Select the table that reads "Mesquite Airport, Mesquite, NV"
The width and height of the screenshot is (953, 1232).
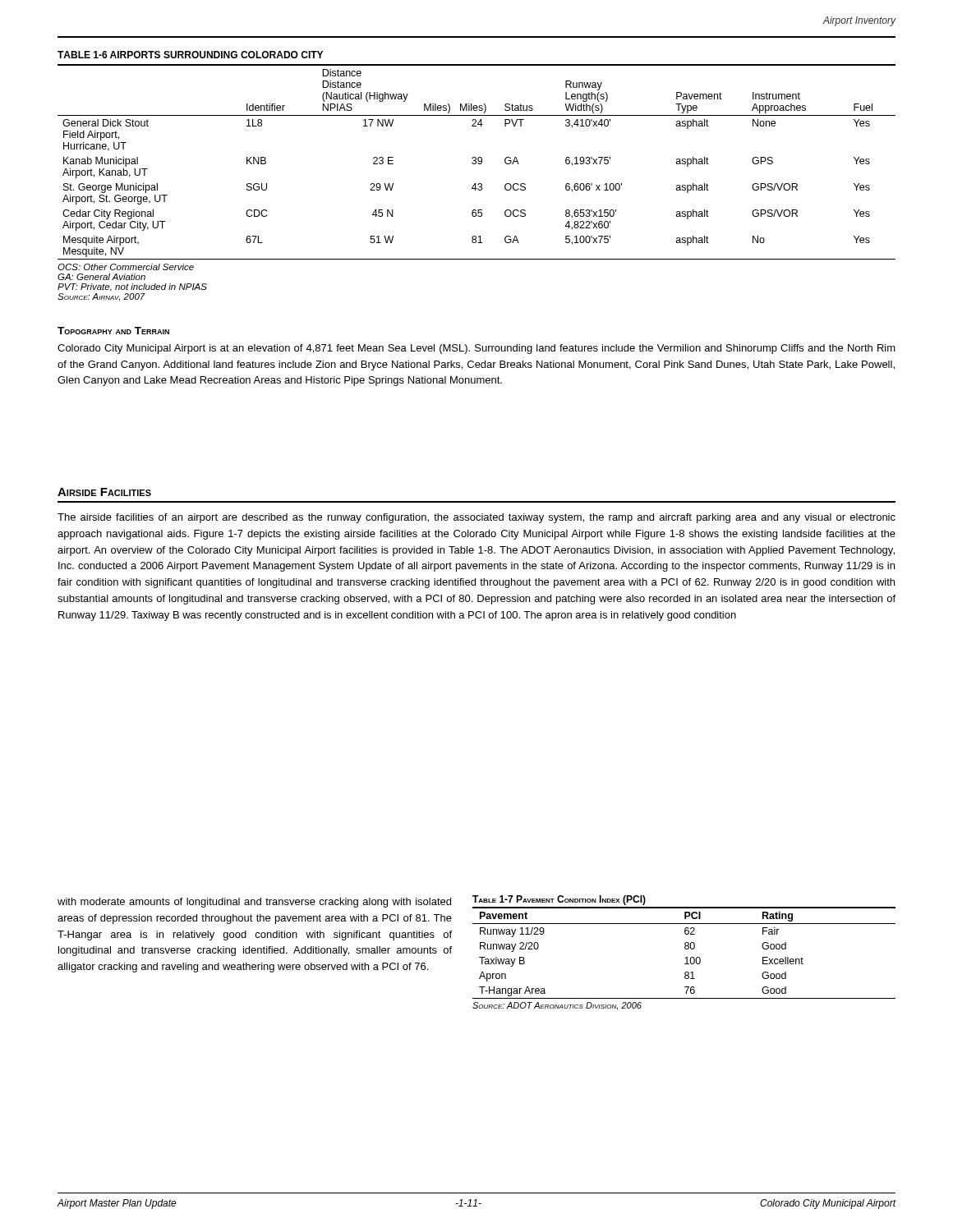pyautogui.click(x=476, y=175)
